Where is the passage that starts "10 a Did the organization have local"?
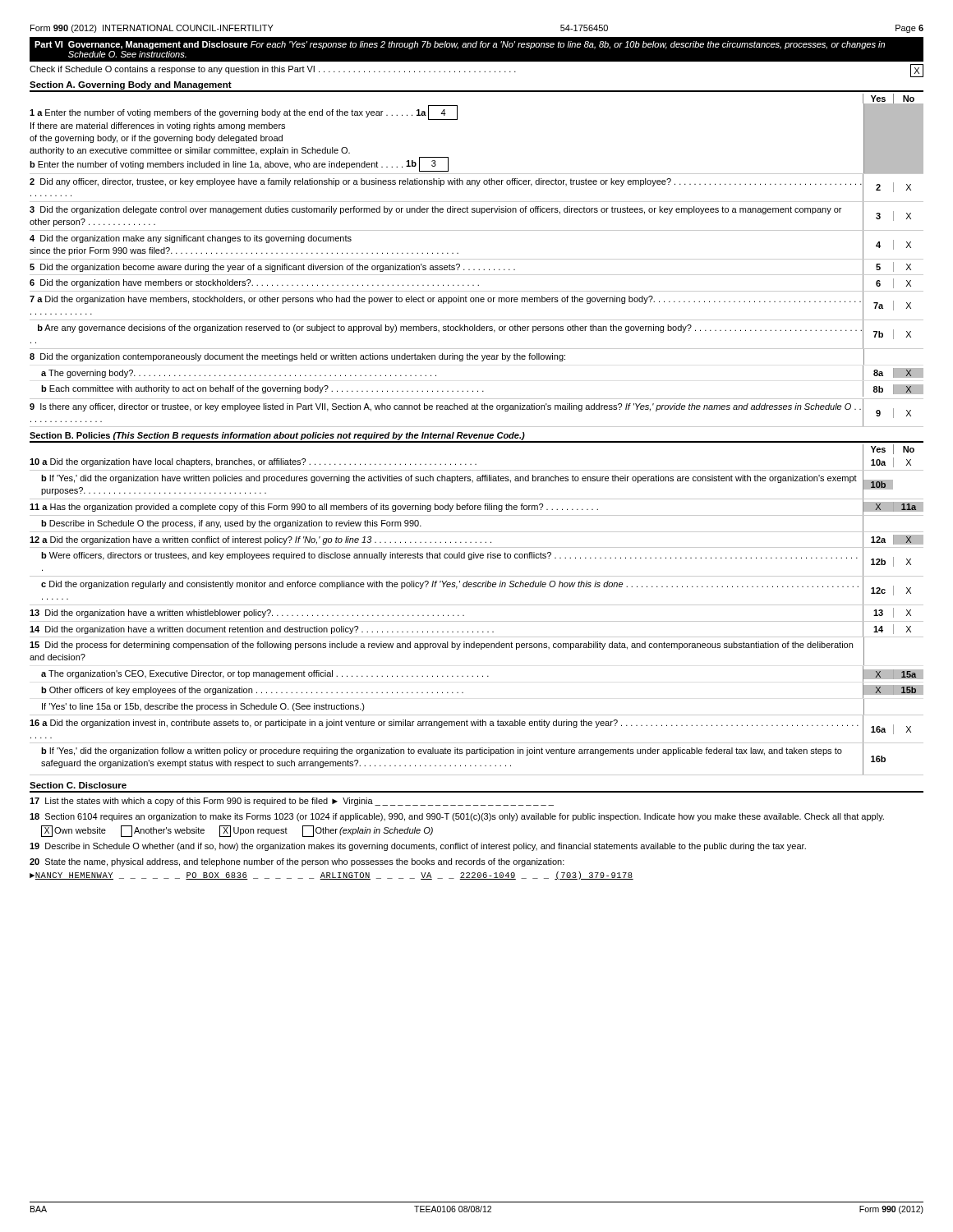This screenshot has height=1232, width=953. [476, 462]
